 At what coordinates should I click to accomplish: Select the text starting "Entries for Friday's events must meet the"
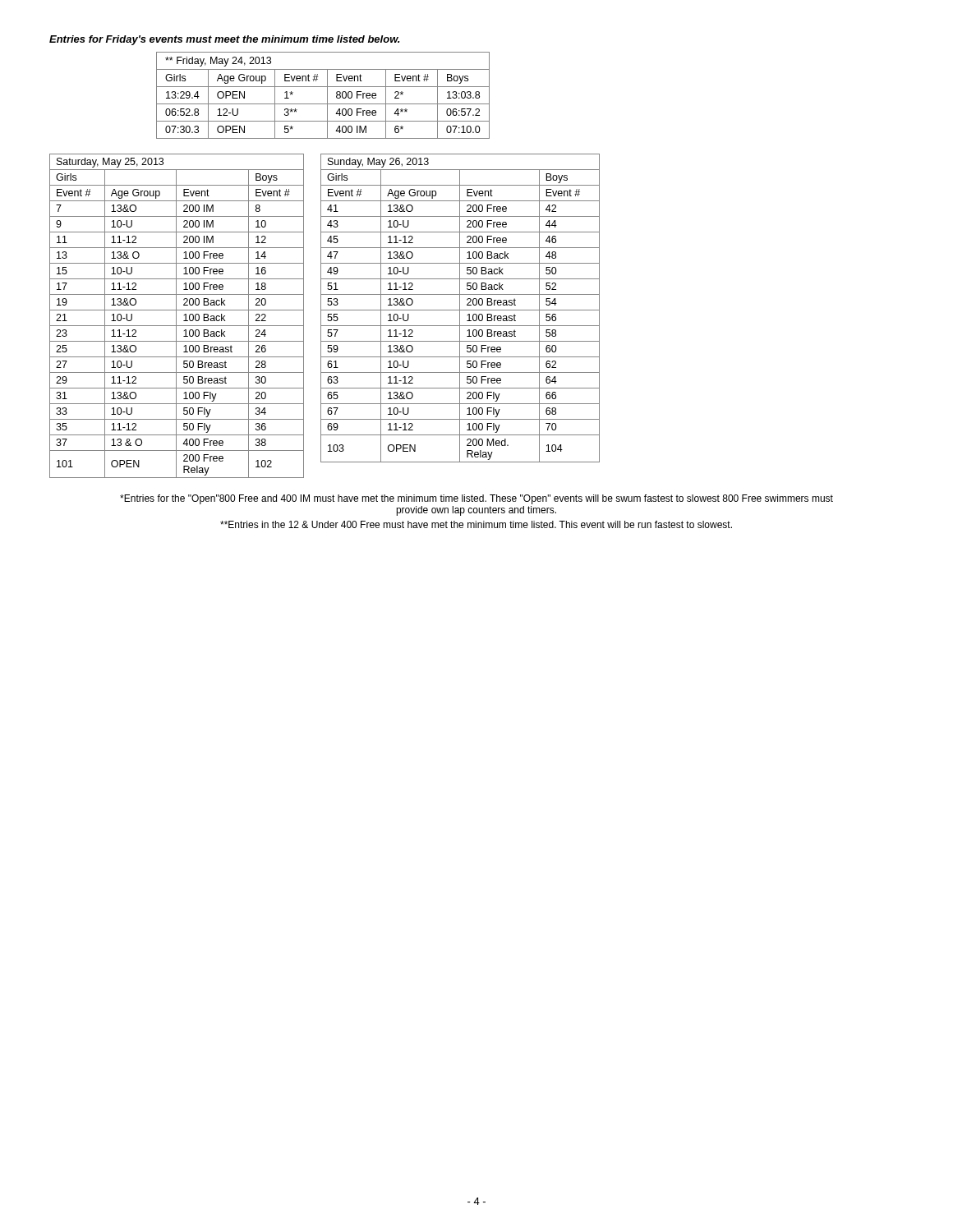coord(225,39)
